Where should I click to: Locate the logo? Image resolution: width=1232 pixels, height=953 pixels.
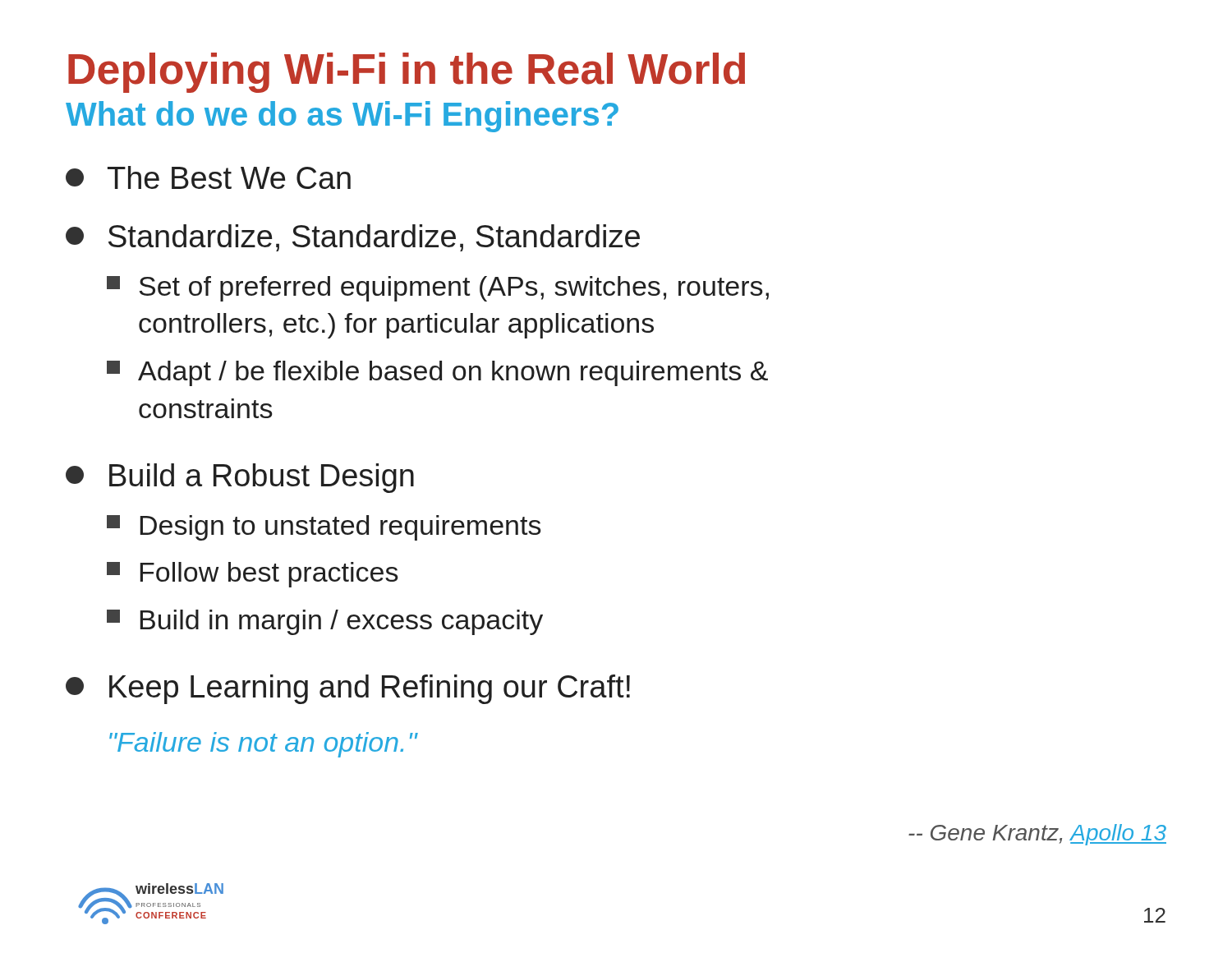[148, 900]
